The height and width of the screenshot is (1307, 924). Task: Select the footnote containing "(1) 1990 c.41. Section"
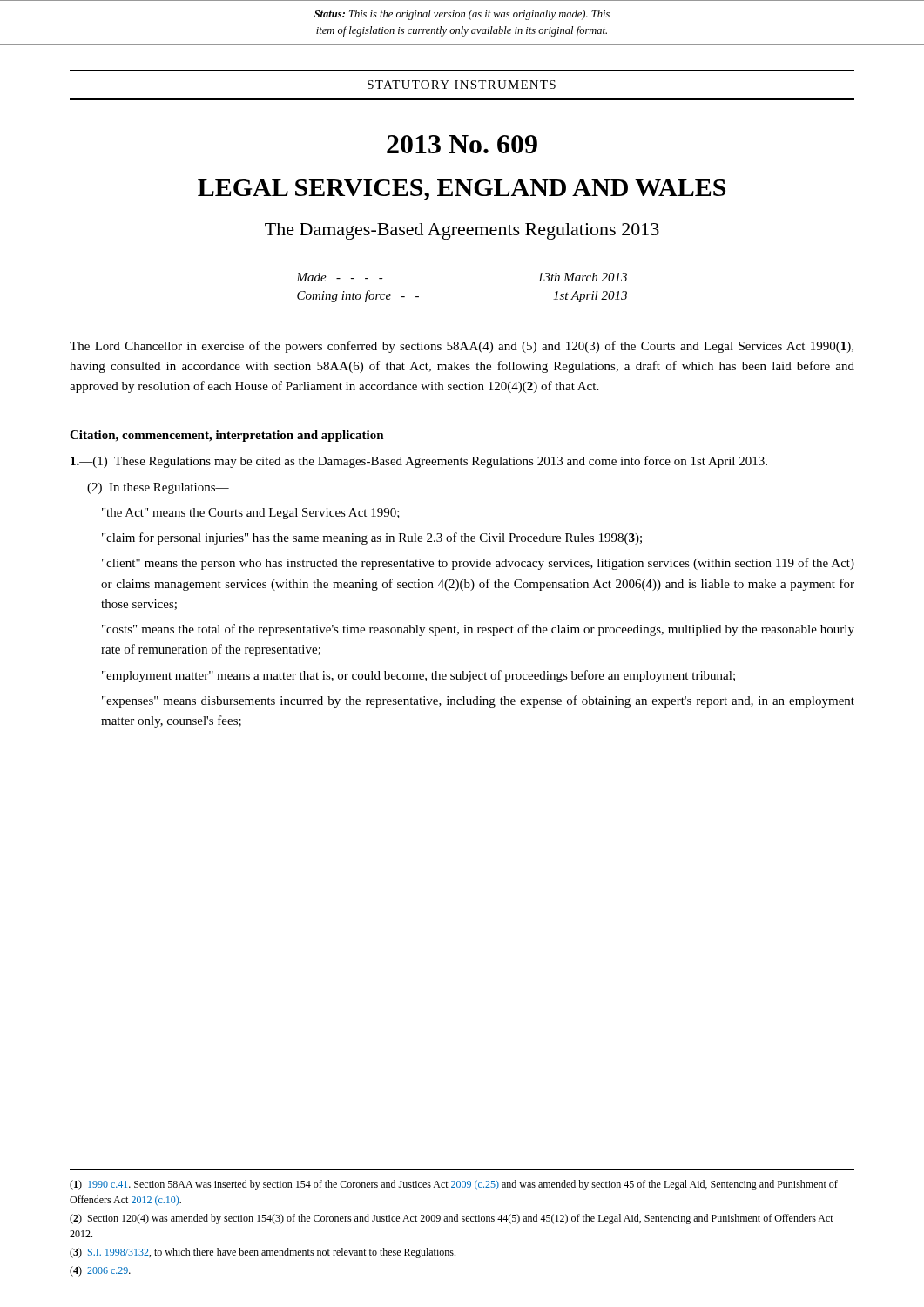(454, 1192)
